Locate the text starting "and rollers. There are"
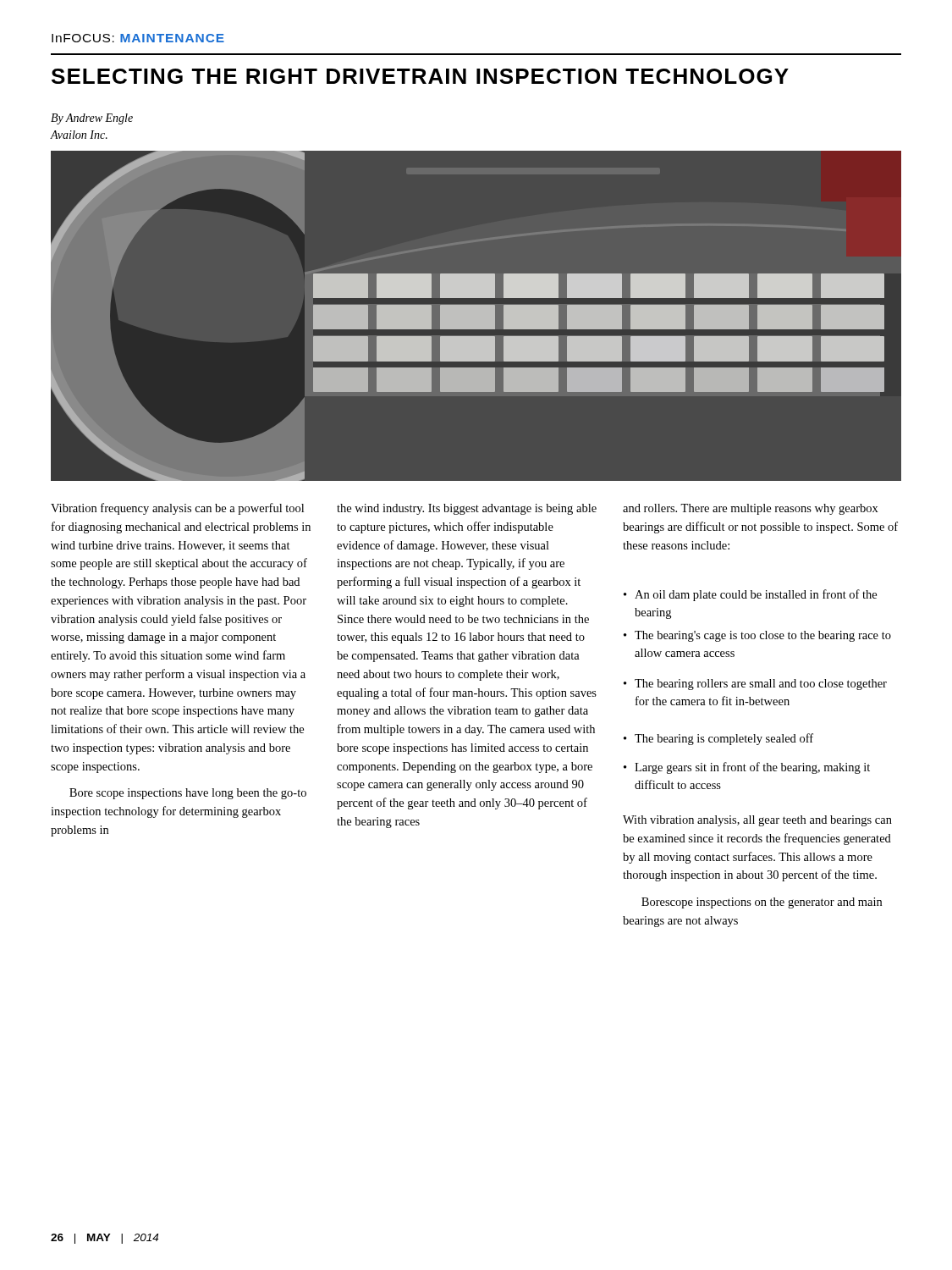The width and height of the screenshot is (952, 1270). (762, 527)
